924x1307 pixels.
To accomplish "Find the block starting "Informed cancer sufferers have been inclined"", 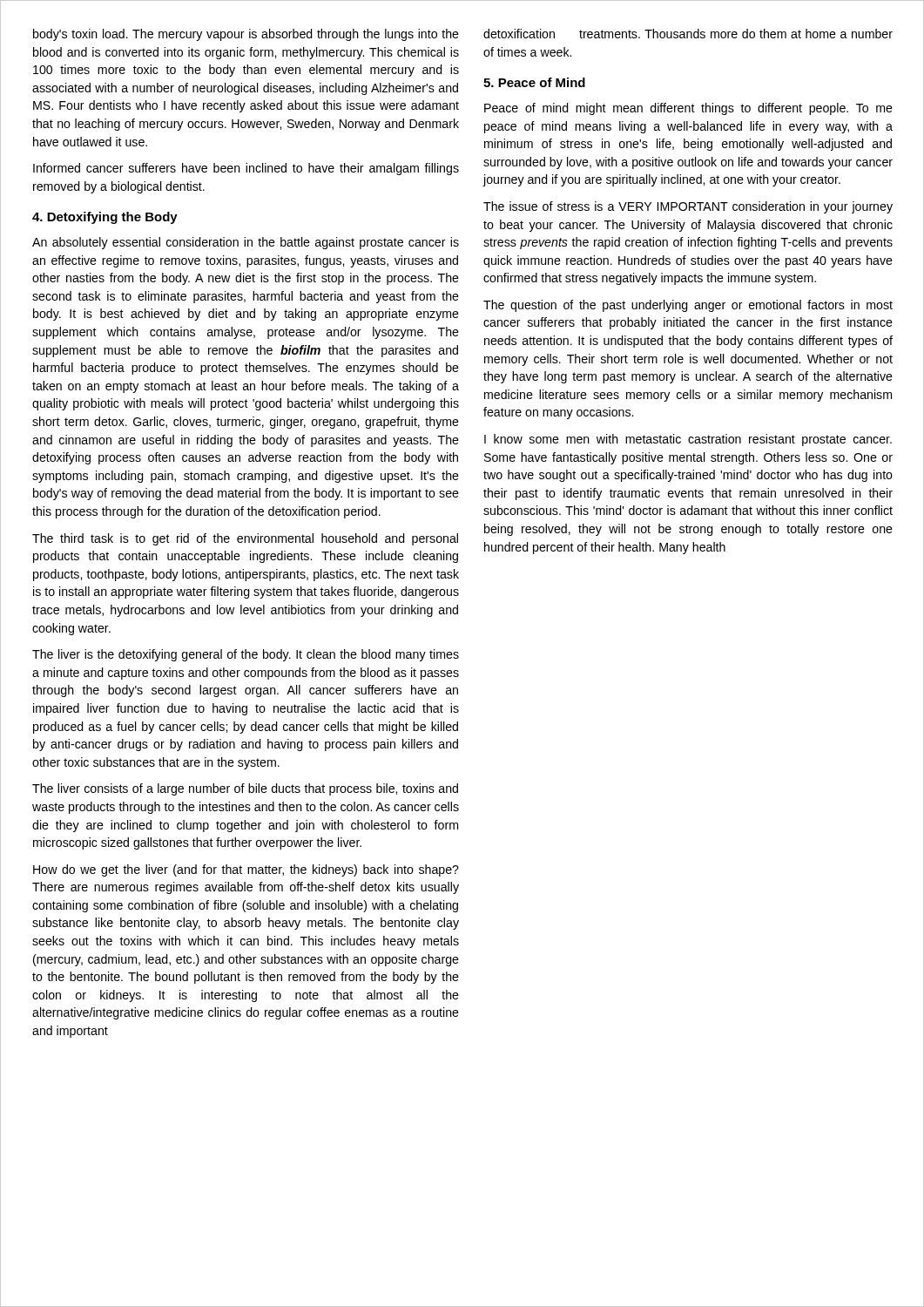I will click(246, 178).
